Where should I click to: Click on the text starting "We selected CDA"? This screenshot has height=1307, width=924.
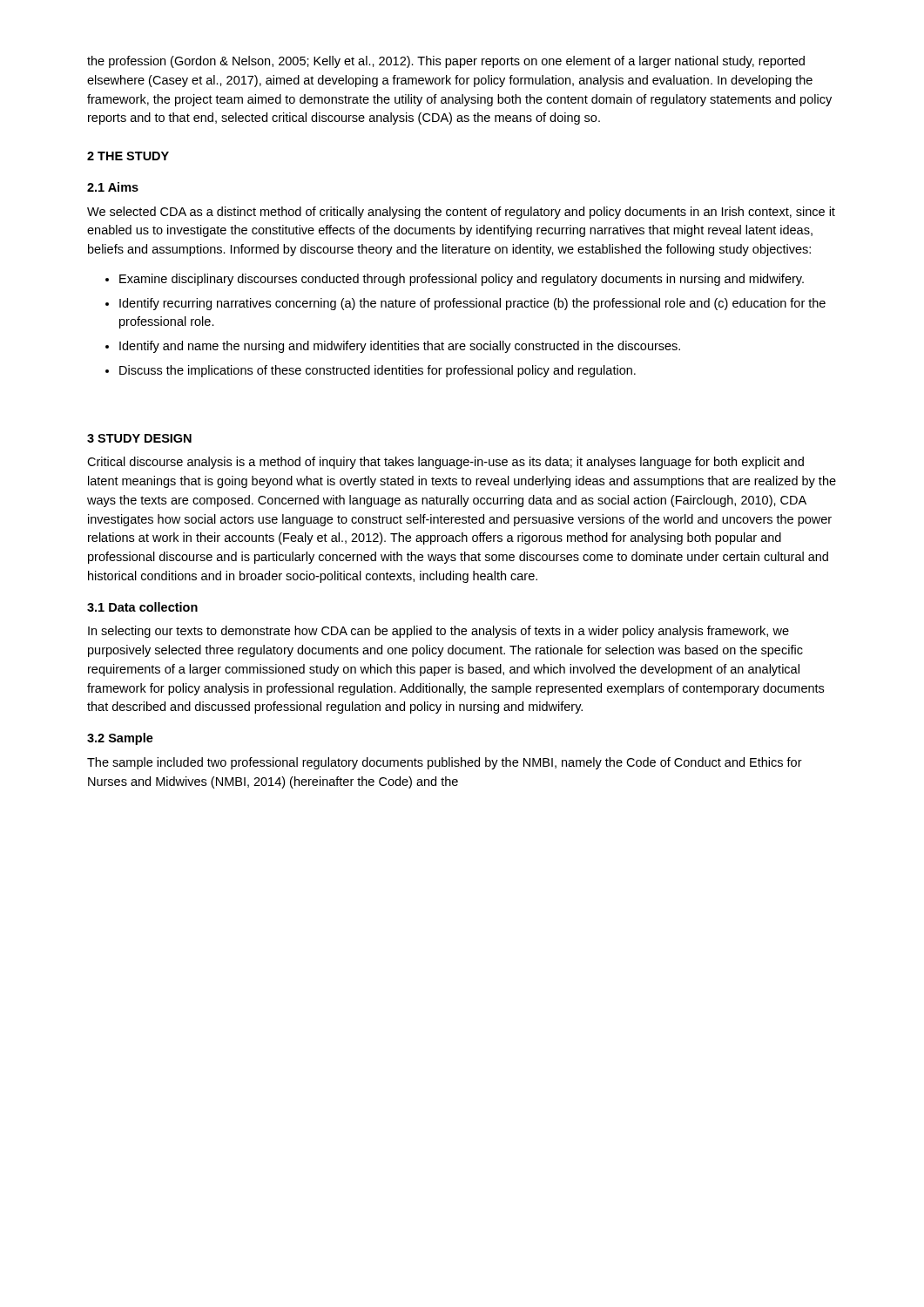461,230
